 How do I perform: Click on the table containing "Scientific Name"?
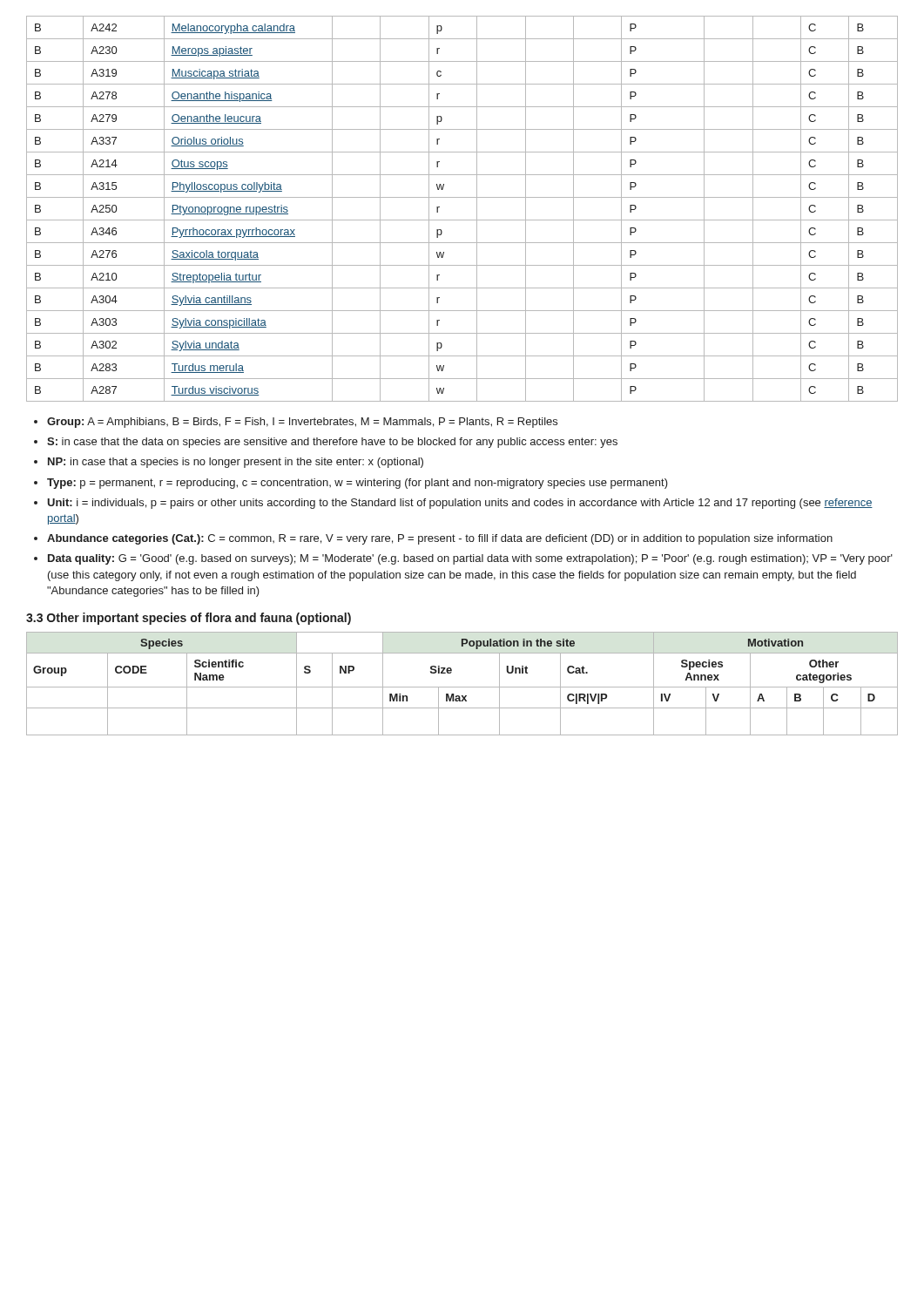[462, 683]
